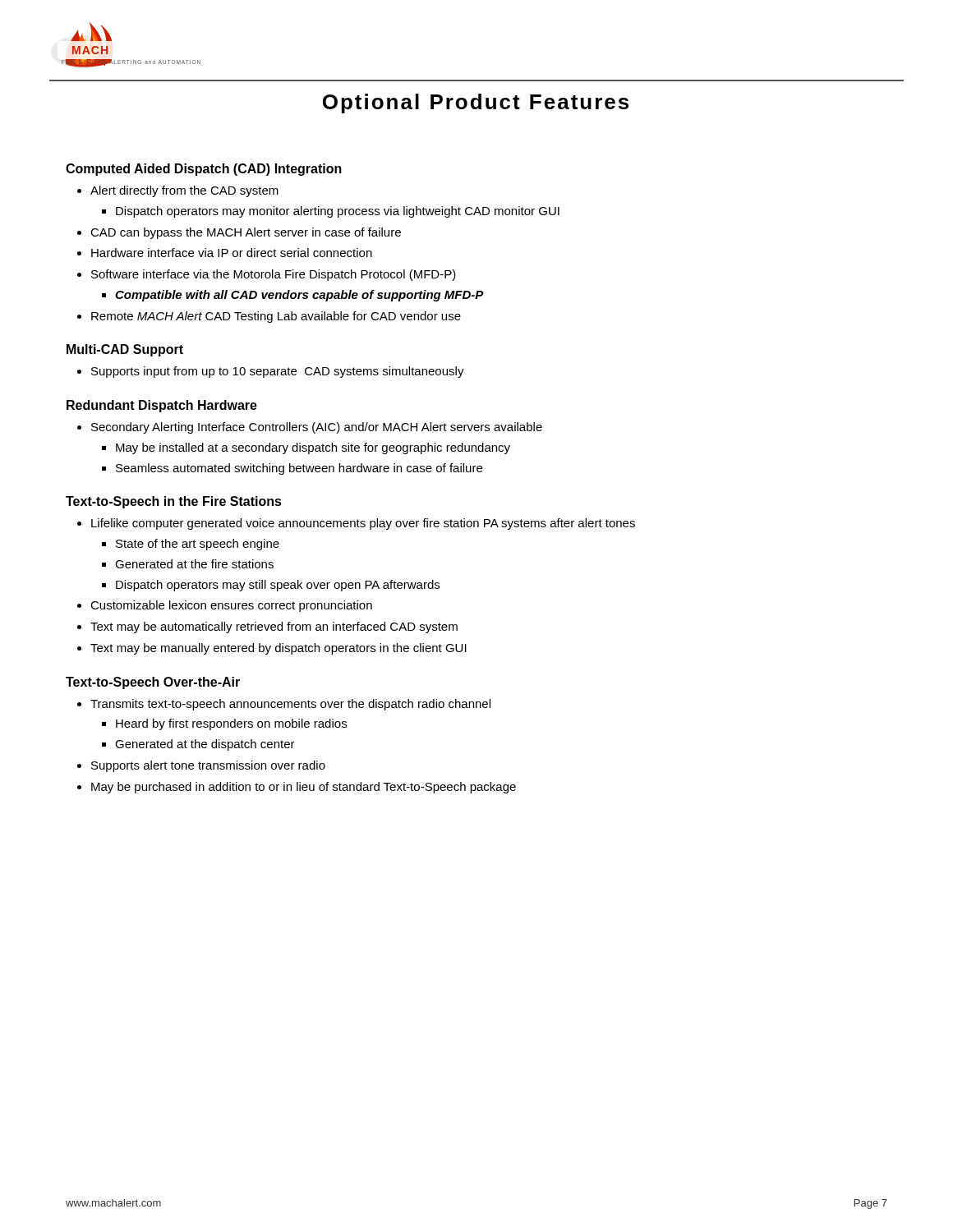Click on the region starting "Text may be automatically retrieved from an interfaced"
The height and width of the screenshot is (1232, 953).
click(274, 626)
